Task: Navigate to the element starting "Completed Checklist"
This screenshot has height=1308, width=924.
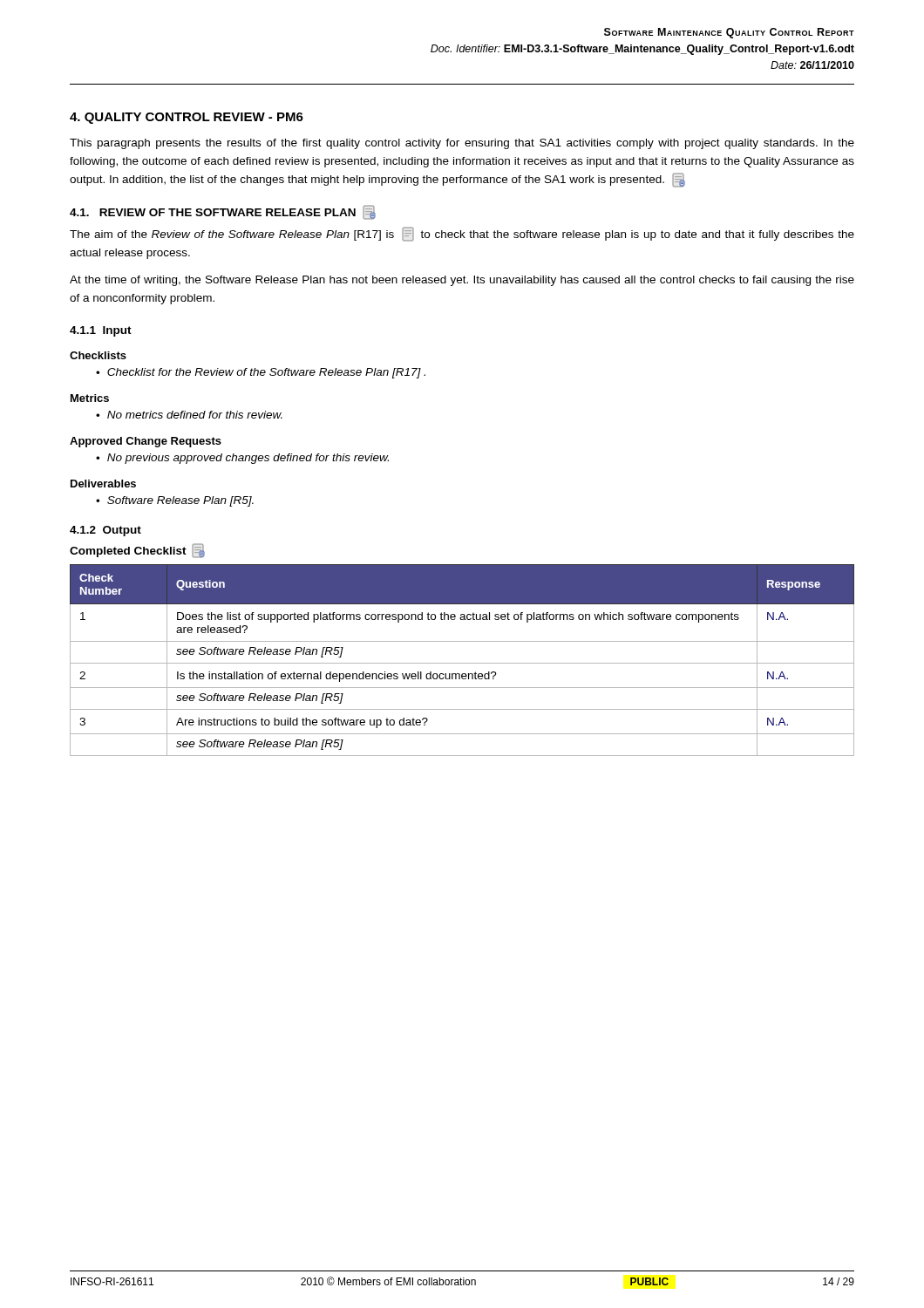Action: [138, 551]
